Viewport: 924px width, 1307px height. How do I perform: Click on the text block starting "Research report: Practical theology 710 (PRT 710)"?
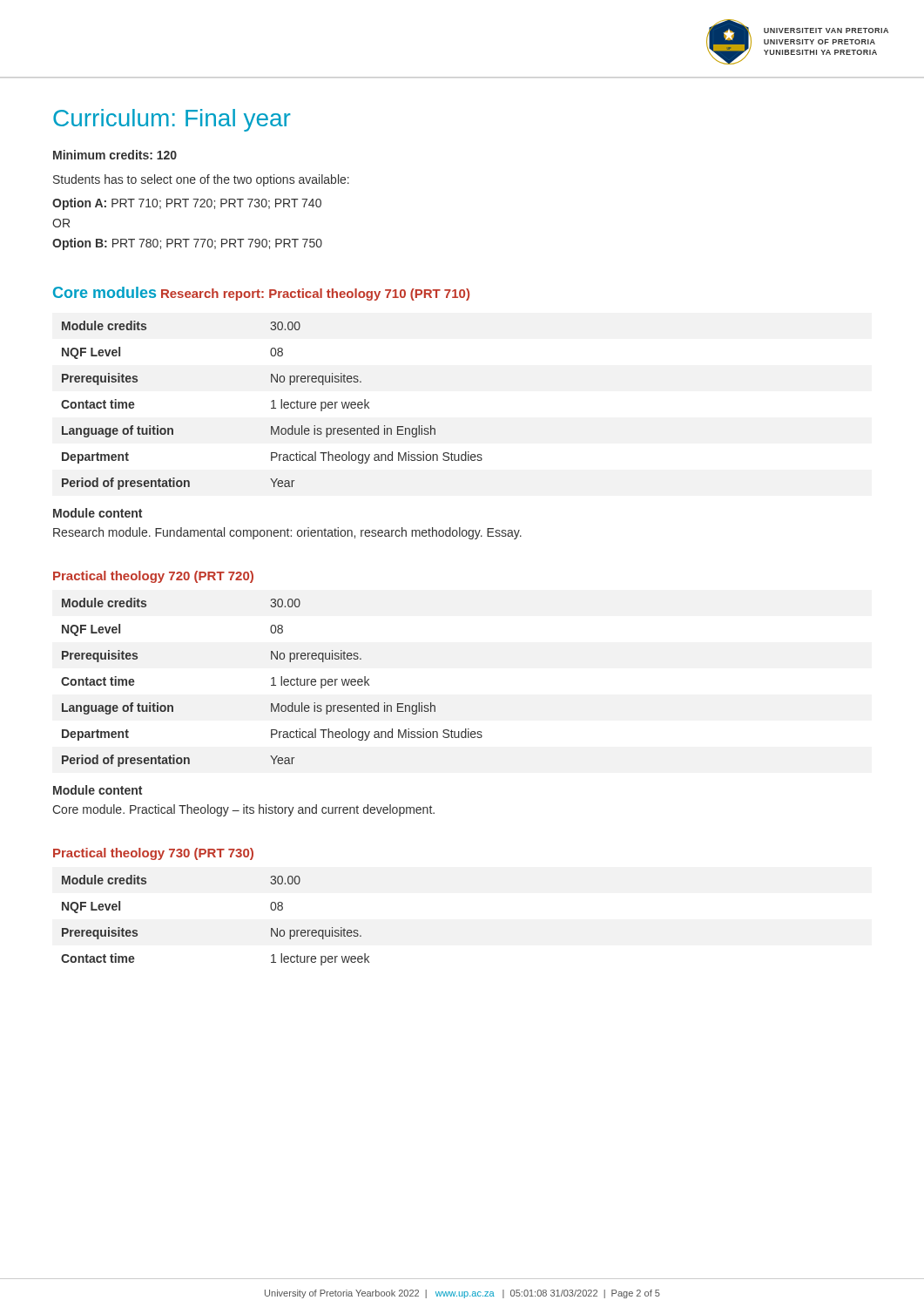pos(315,293)
